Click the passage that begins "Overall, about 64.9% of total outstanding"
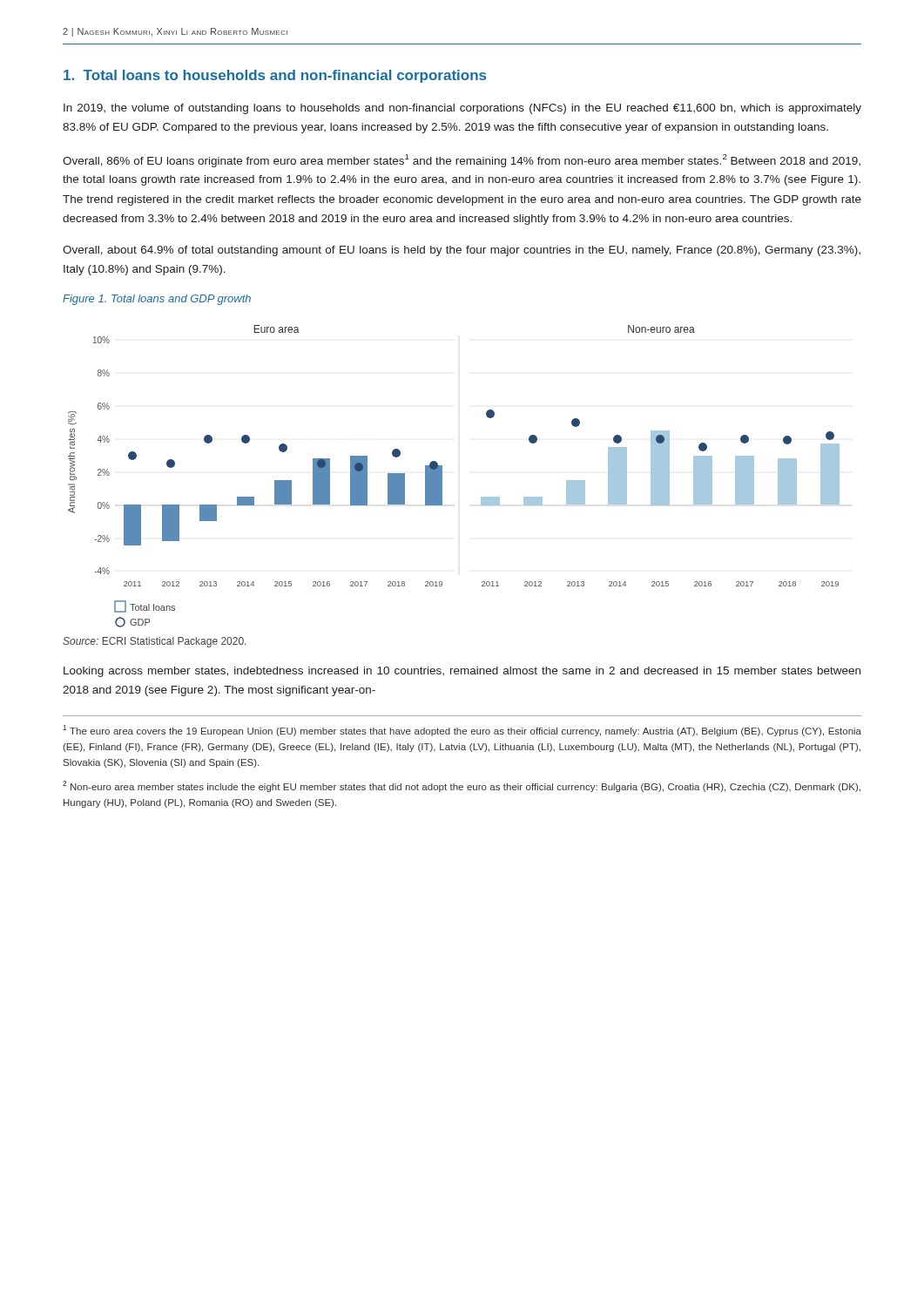924x1307 pixels. (x=462, y=259)
